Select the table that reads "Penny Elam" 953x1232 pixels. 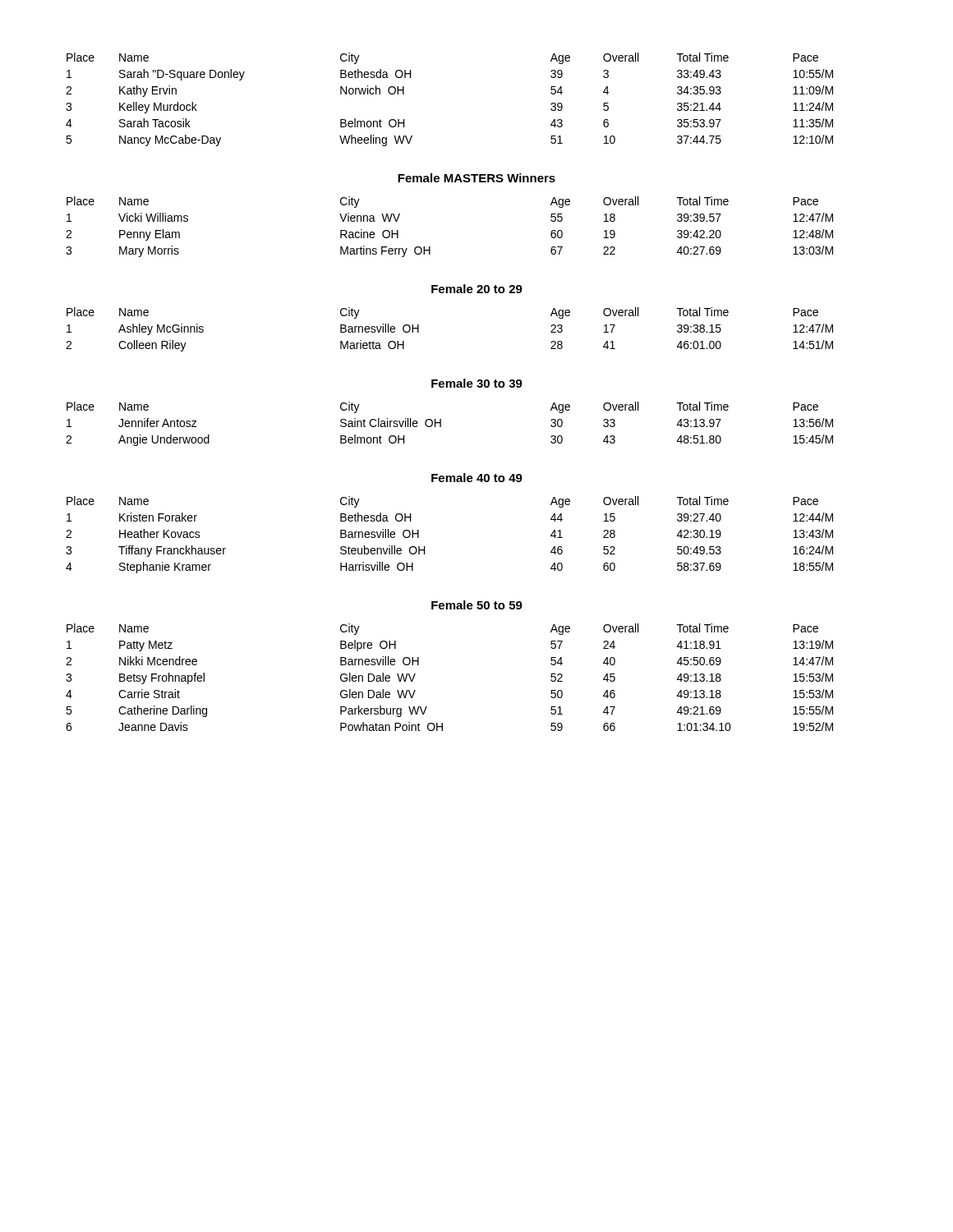[476, 226]
